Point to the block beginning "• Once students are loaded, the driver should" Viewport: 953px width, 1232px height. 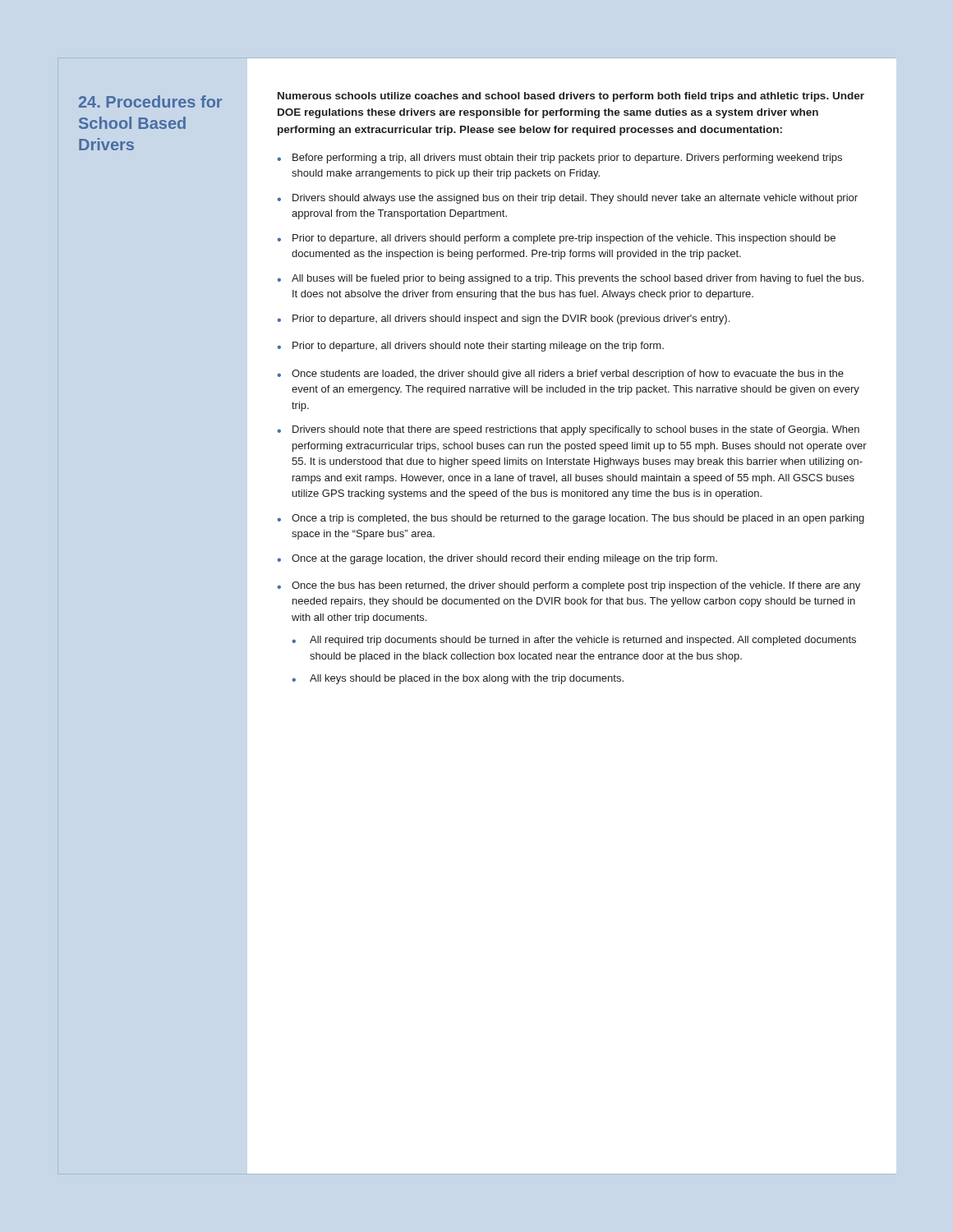click(x=572, y=389)
